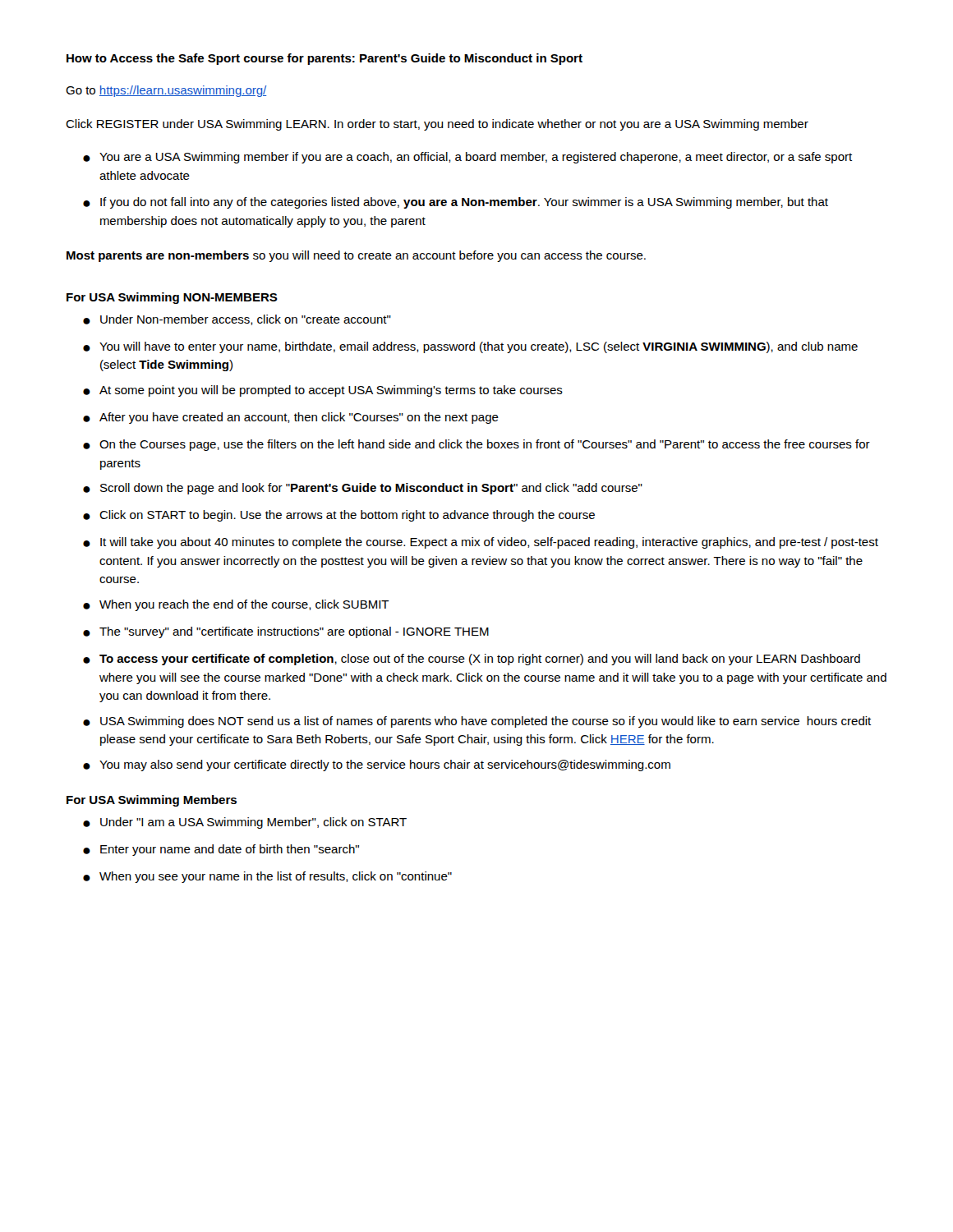Click on the text block containing "Most parents are non-members so you"
The width and height of the screenshot is (953, 1232).
[356, 255]
